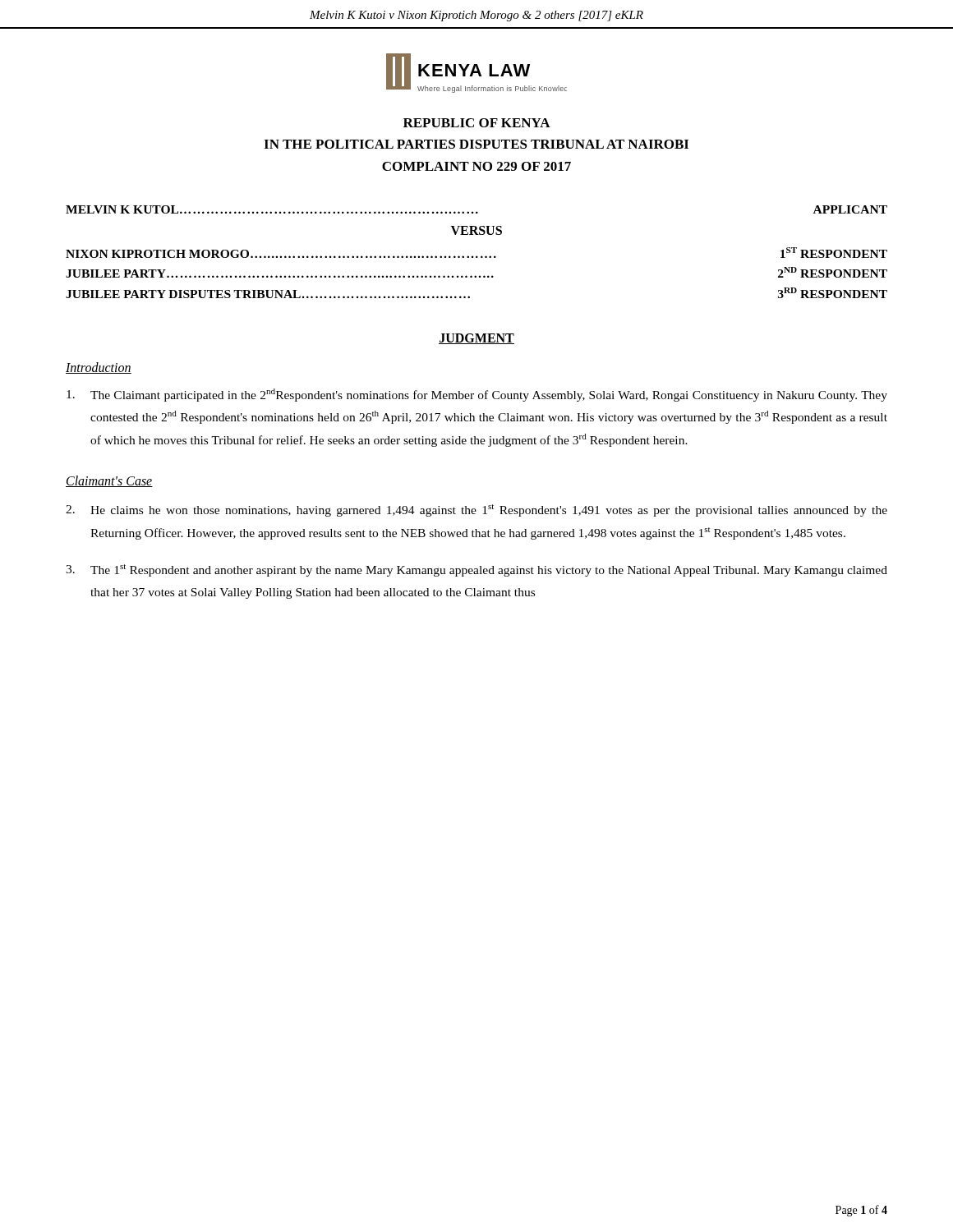This screenshot has height=1232, width=953.
Task: Click where it says "Claimant's Case"
Action: point(109,481)
